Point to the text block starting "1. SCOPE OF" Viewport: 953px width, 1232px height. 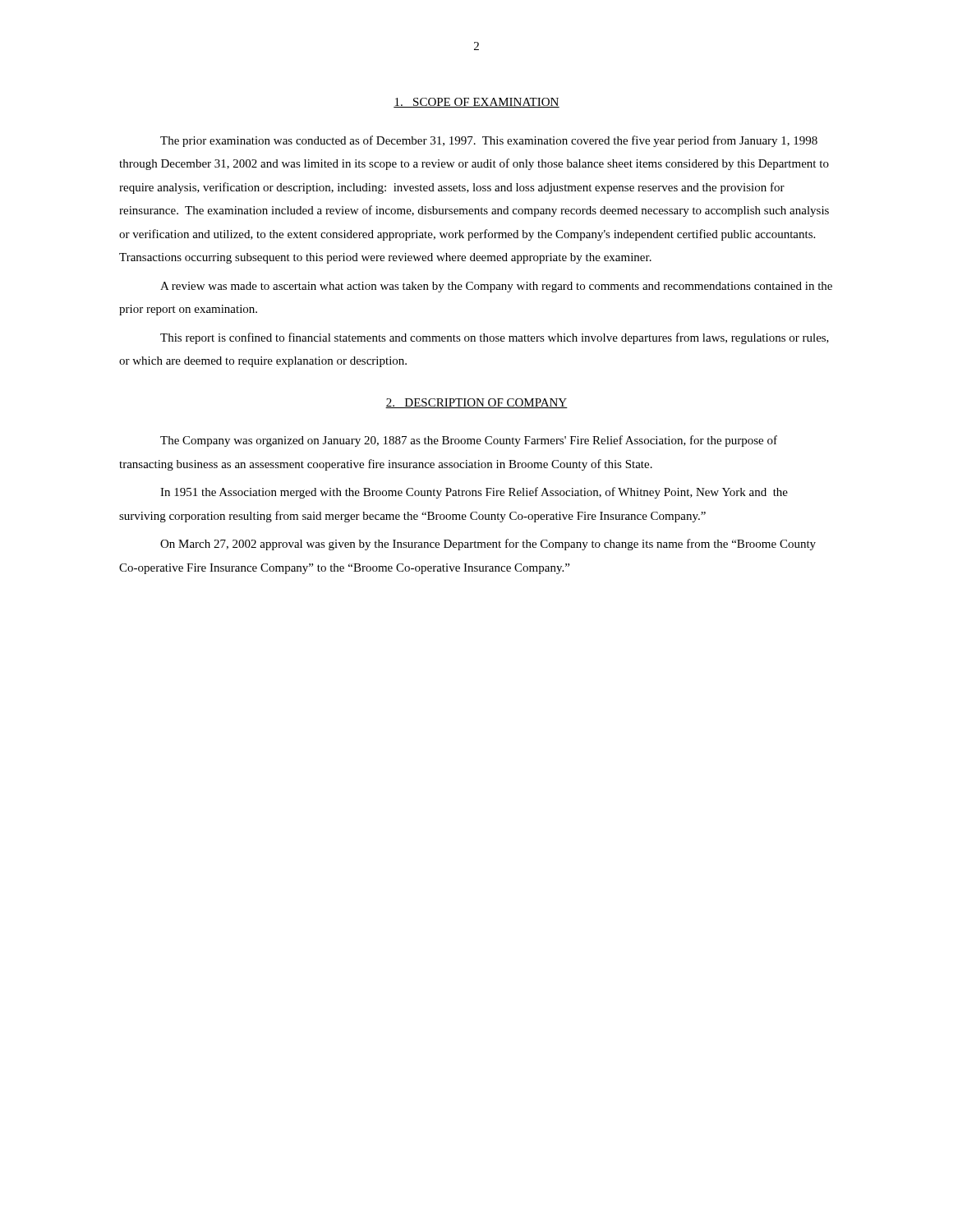(x=476, y=102)
